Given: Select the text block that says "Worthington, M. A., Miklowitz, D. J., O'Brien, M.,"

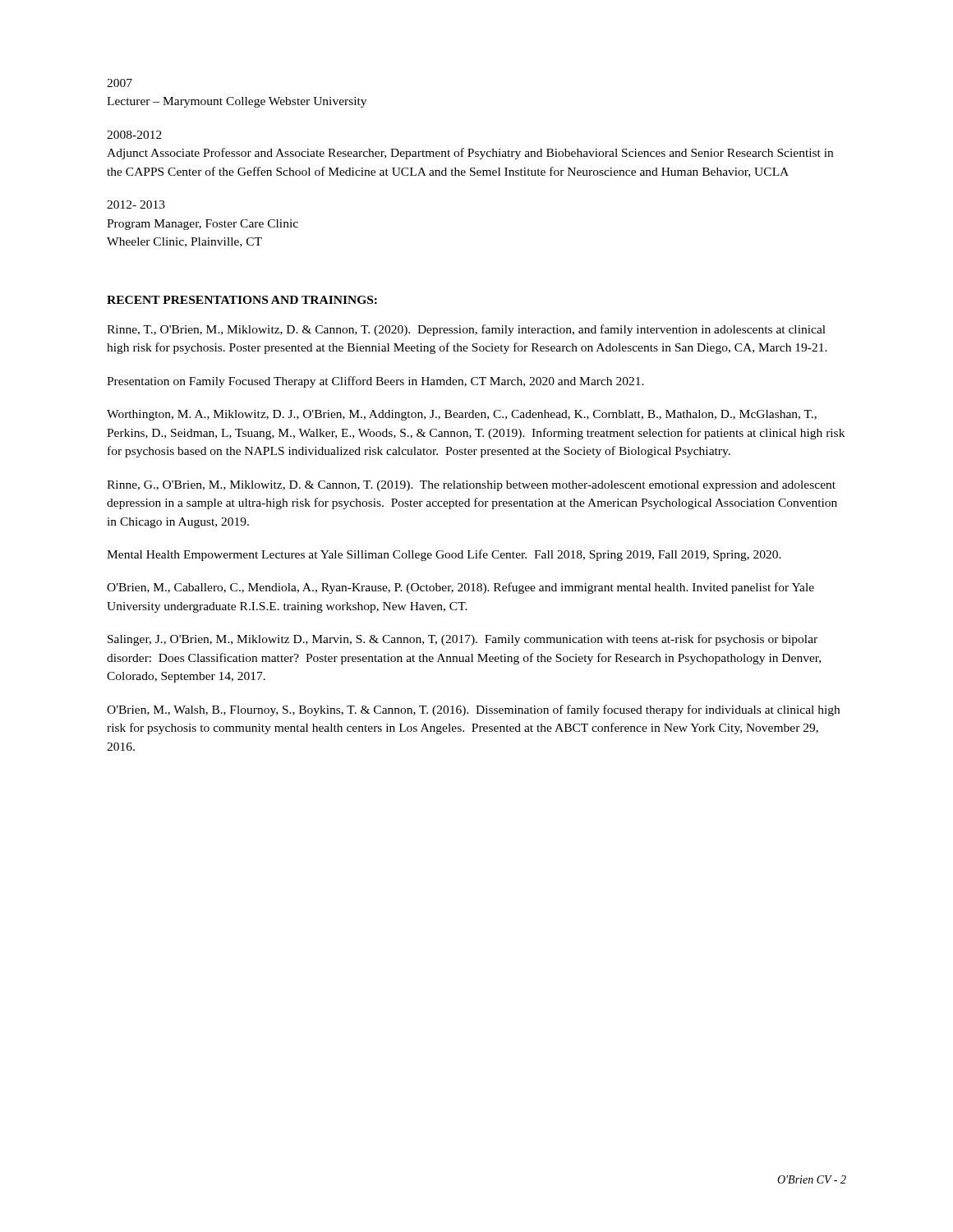Looking at the screenshot, I should (476, 432).
